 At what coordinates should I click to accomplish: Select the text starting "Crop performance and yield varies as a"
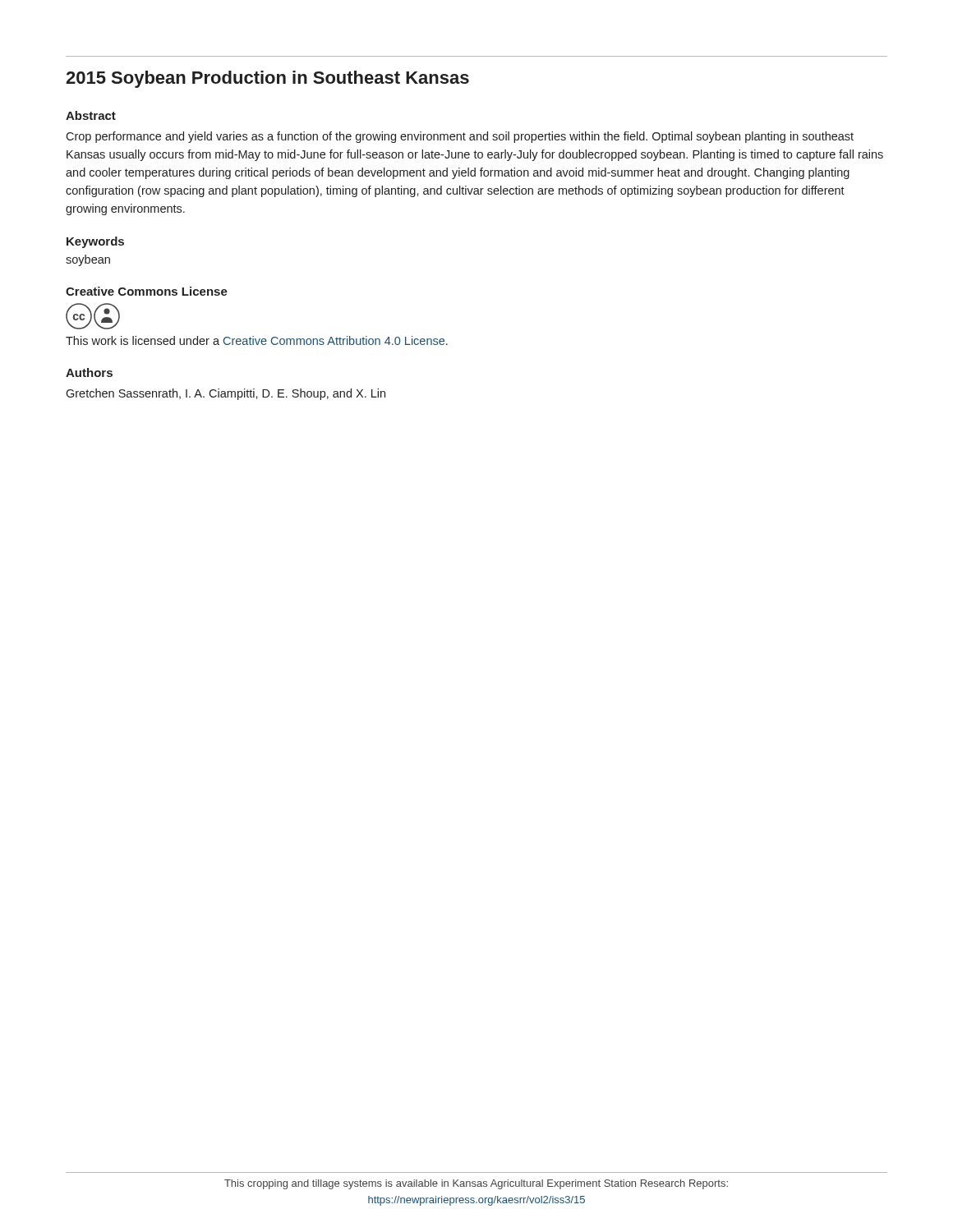[476, 173]
